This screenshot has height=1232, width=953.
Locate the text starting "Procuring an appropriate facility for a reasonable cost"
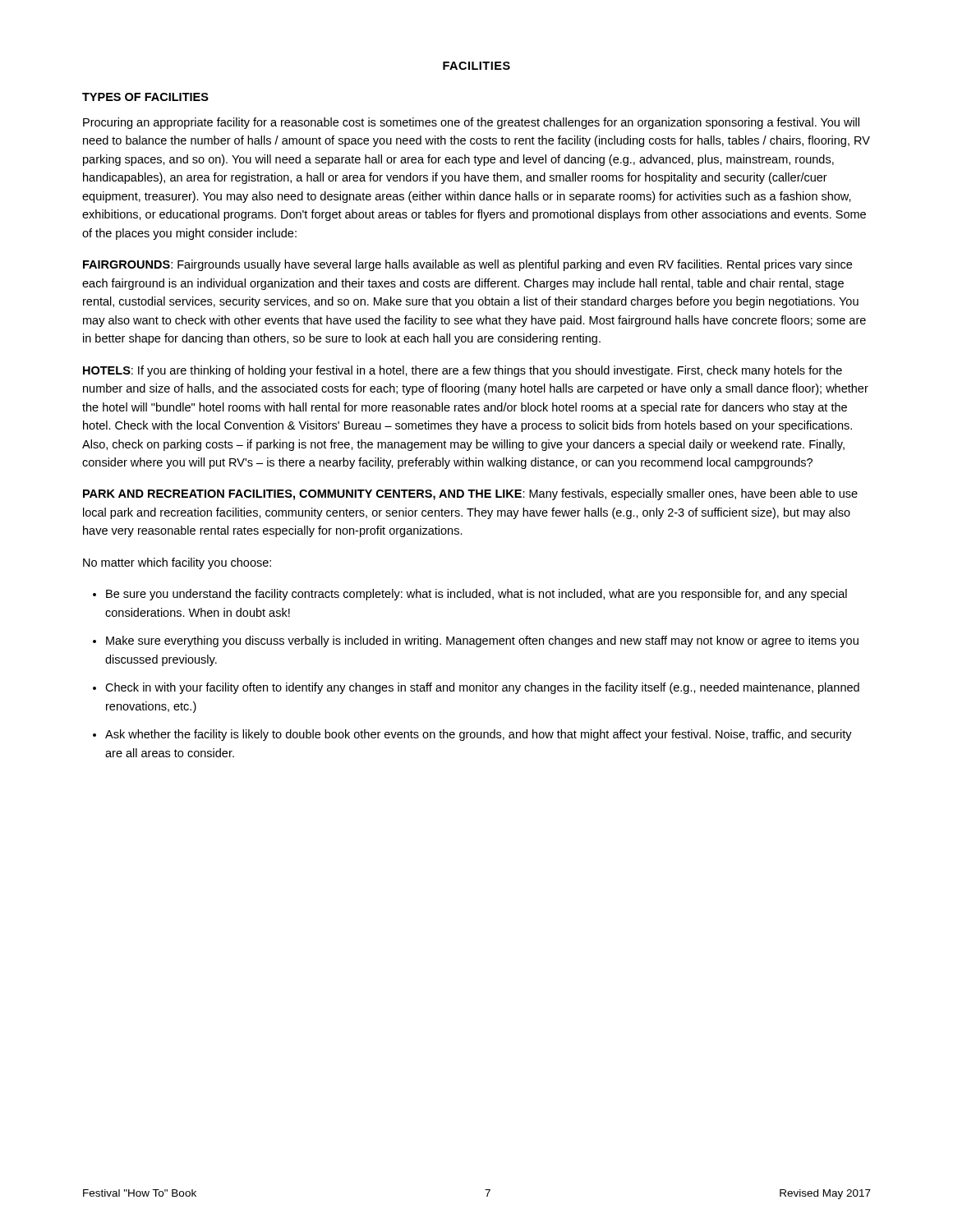[x=476, y=178]
